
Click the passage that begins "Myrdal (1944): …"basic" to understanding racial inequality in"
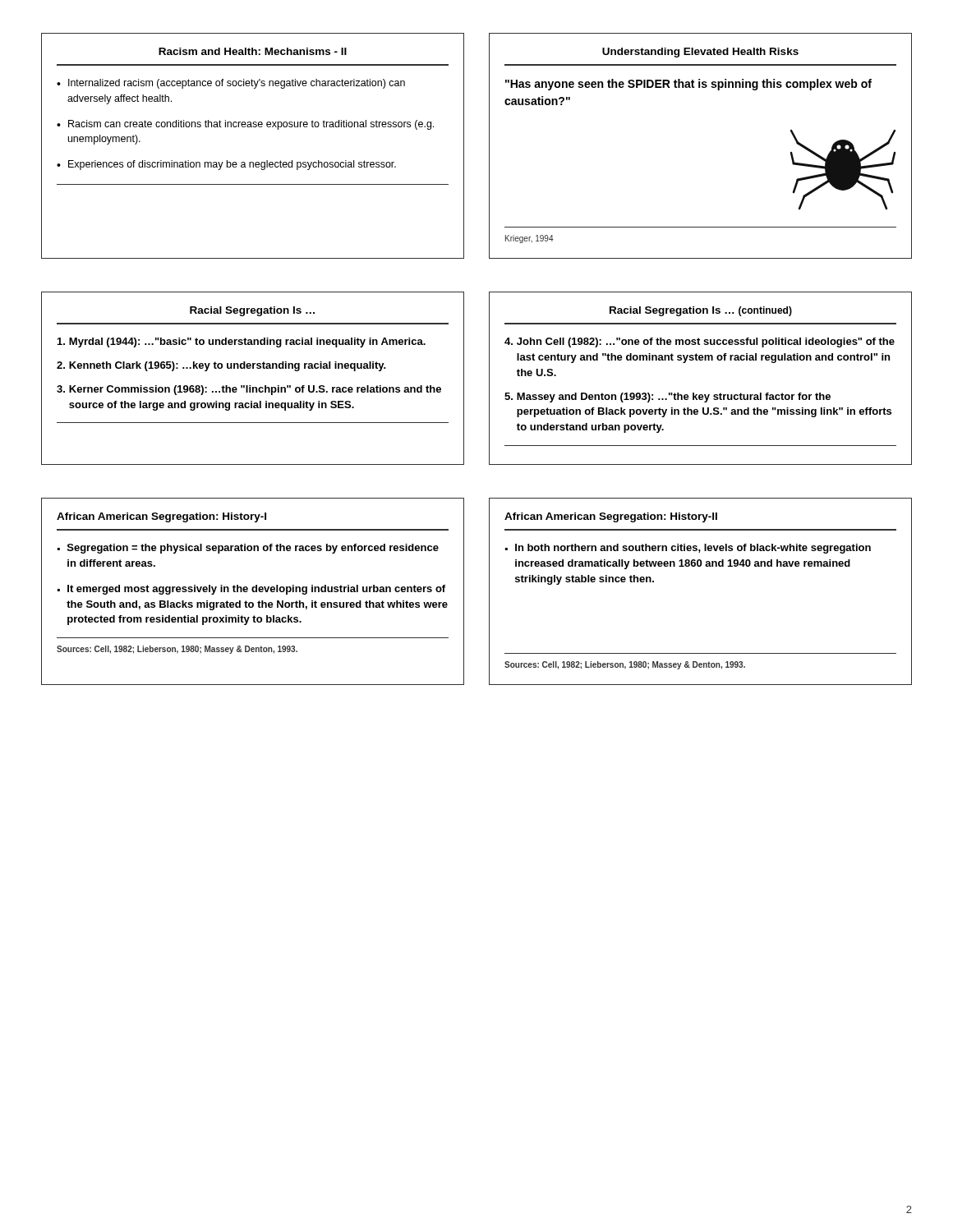coord(253,342)
